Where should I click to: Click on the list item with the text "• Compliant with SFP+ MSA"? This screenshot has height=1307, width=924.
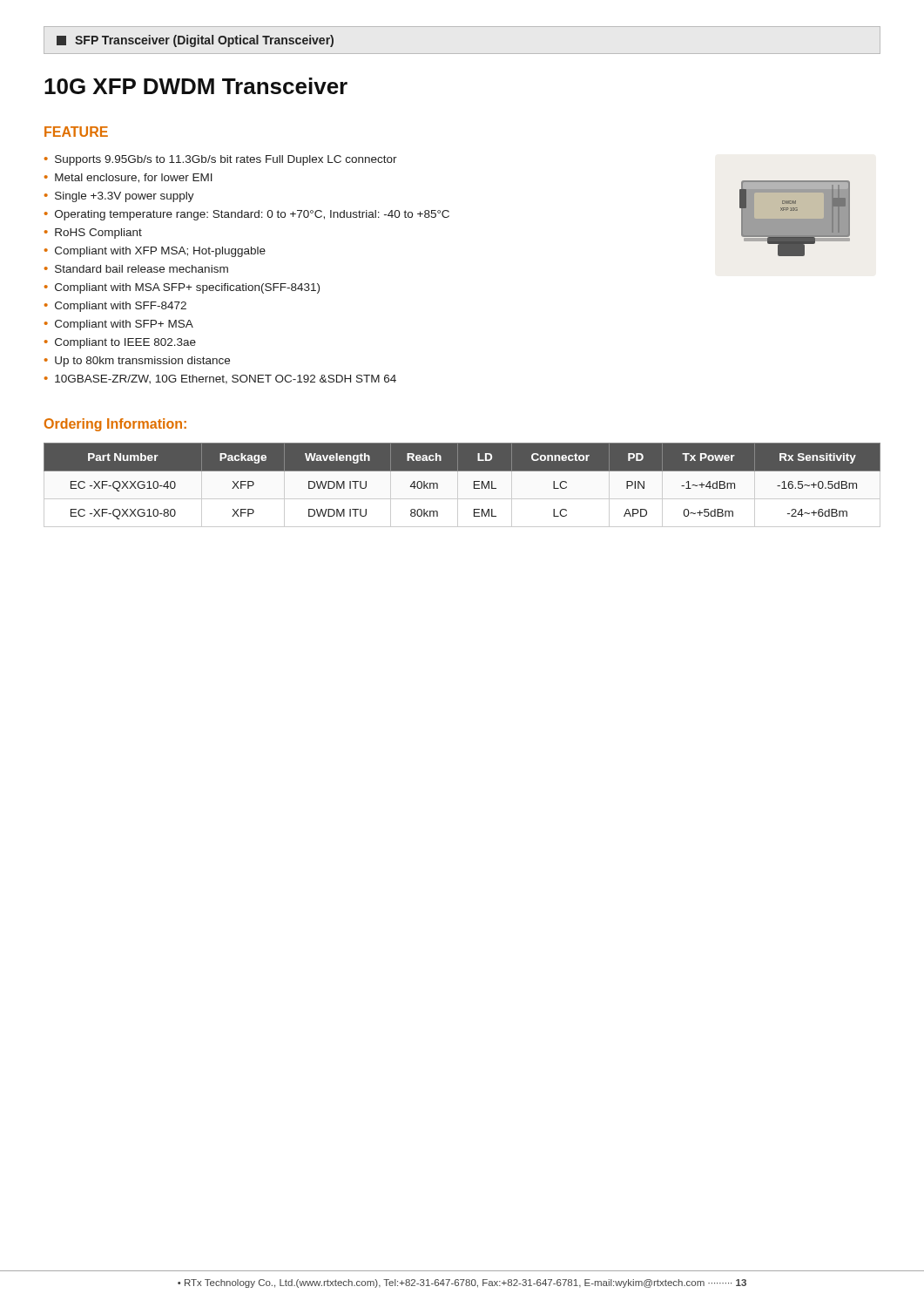[x=118, y=323]
